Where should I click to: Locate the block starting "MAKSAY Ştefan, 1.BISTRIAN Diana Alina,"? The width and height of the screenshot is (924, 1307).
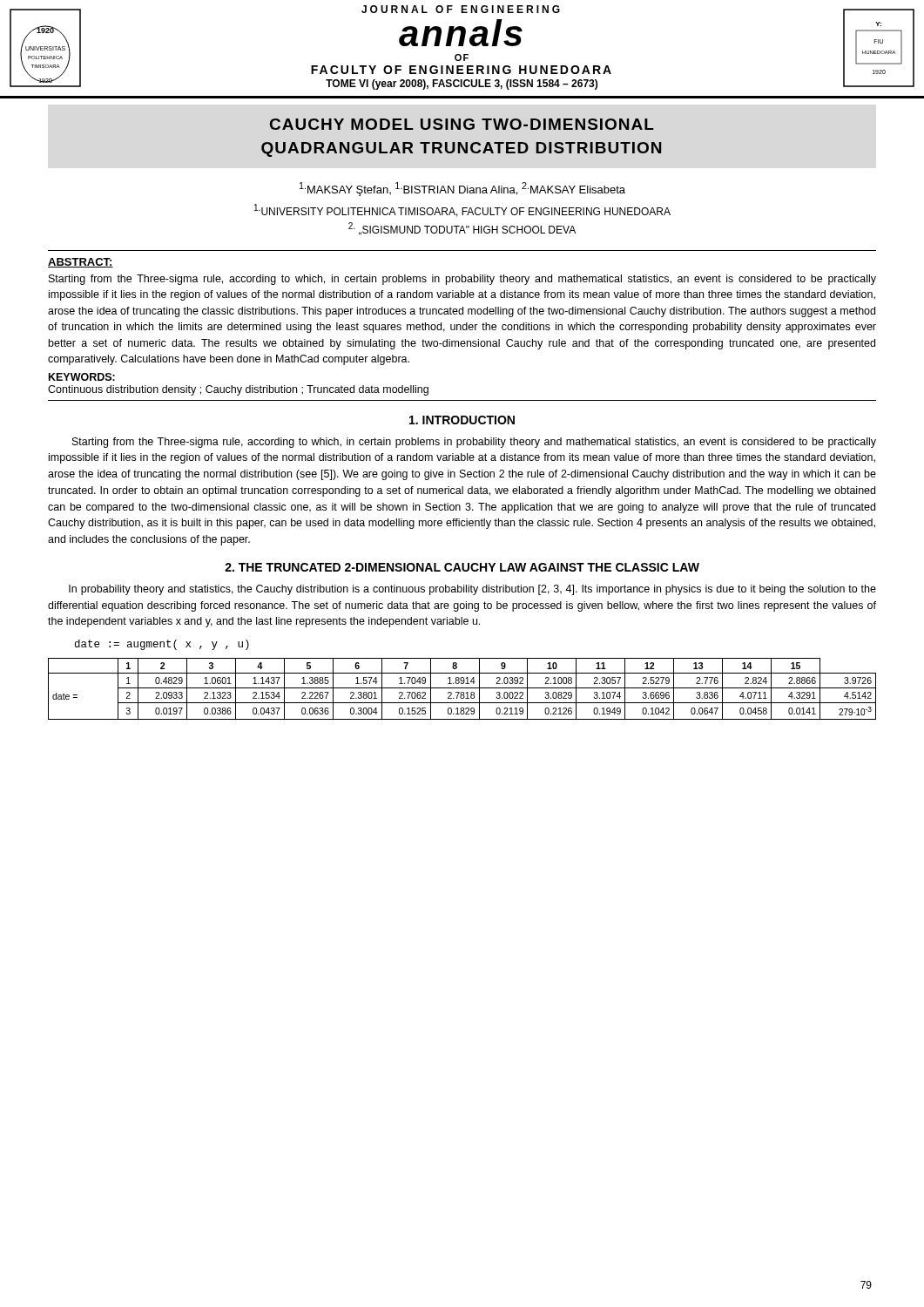pos(462,188)
